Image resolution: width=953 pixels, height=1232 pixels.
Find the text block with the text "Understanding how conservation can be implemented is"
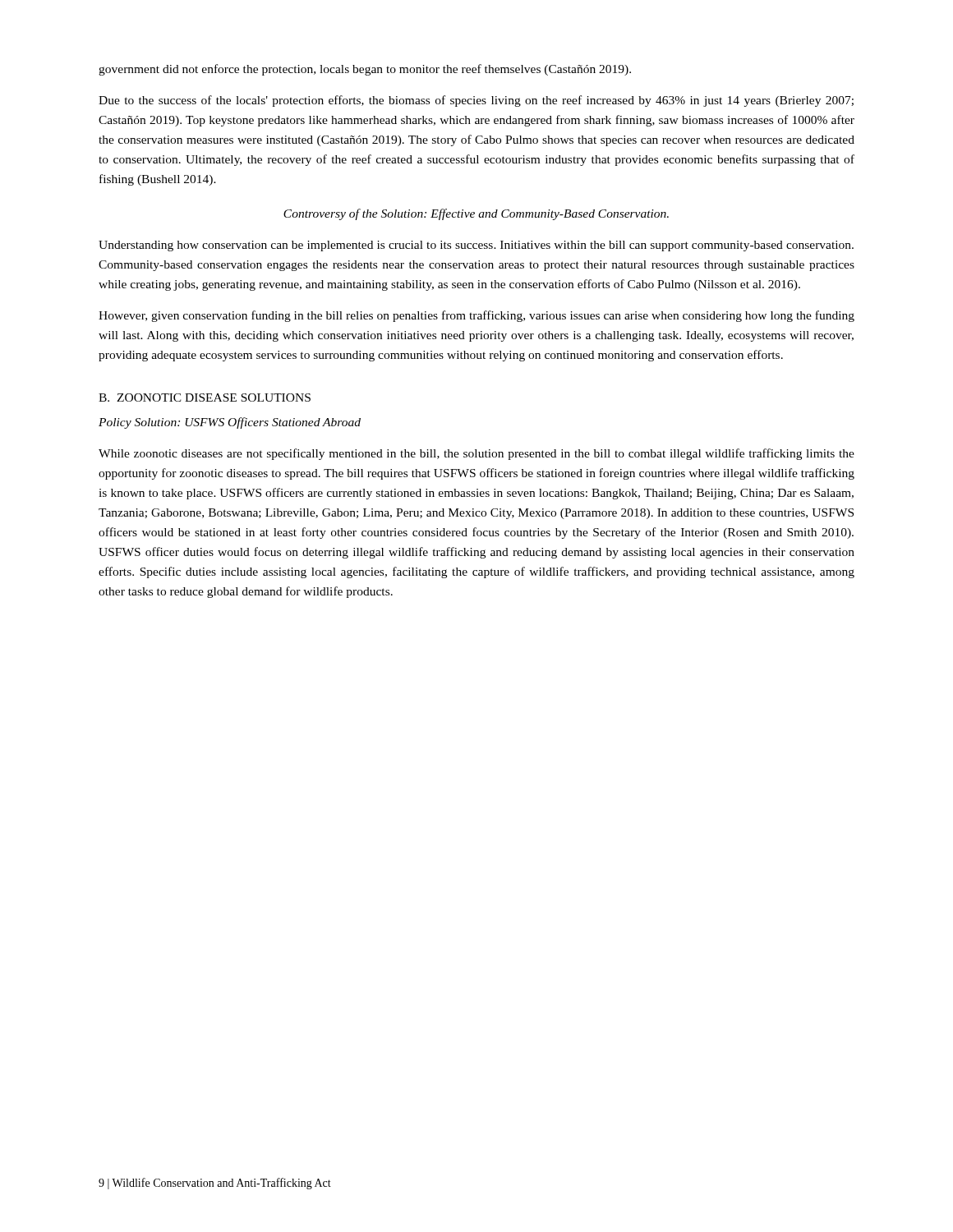pos(476,264)
